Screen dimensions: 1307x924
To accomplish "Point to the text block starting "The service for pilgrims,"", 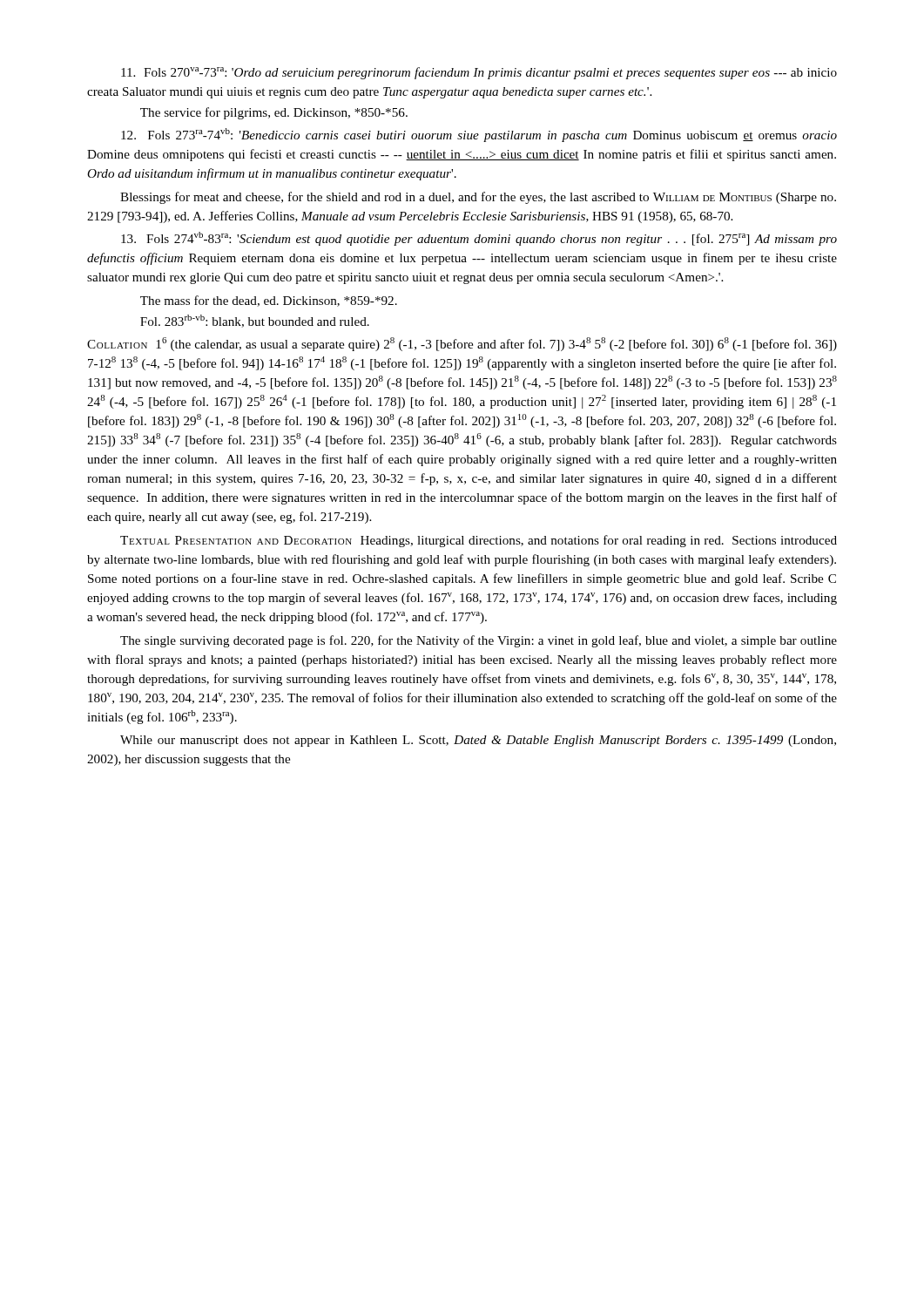I will tap(274, 113).
